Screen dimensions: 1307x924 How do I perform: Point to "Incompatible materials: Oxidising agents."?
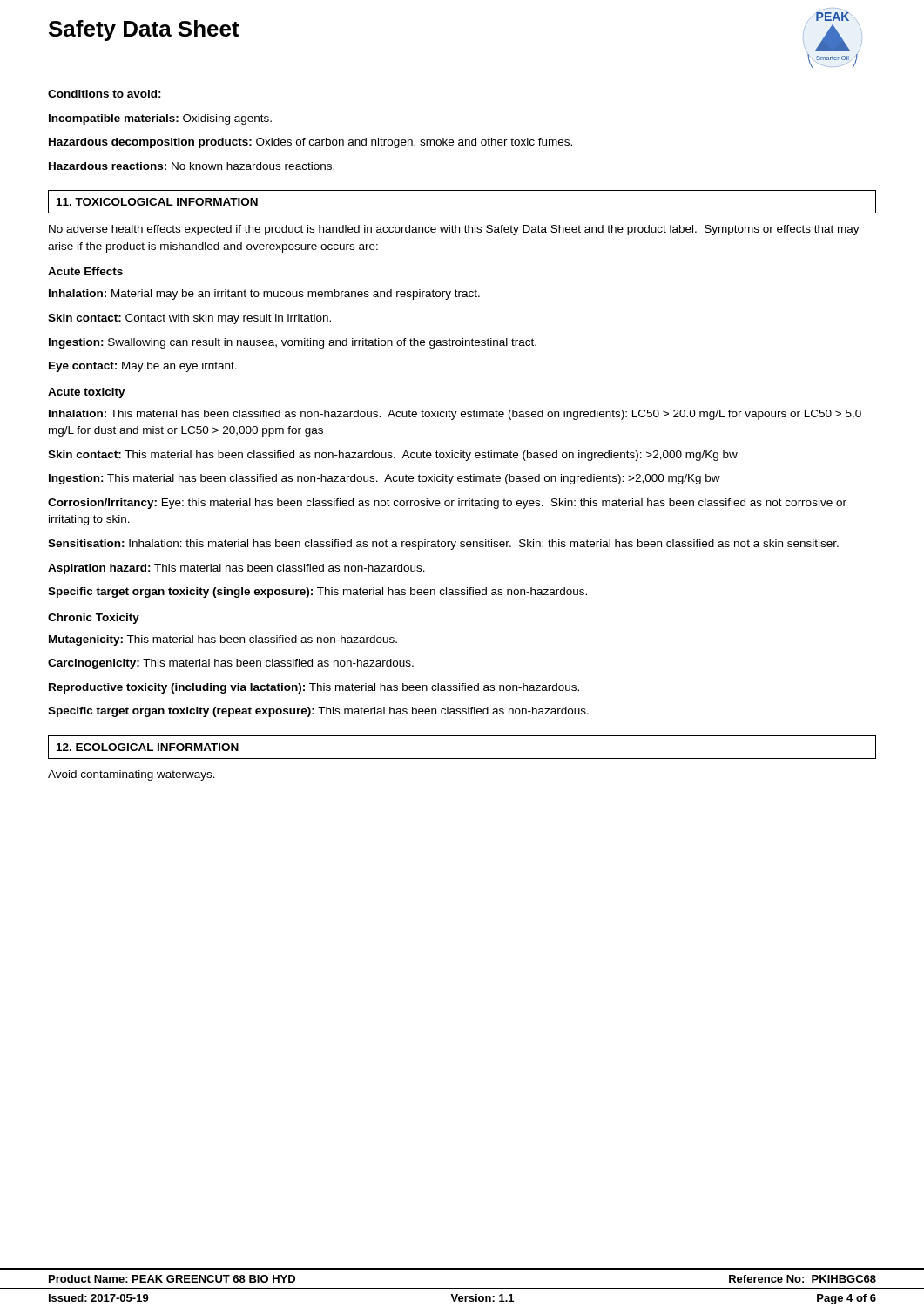click(x=160, y=118)
